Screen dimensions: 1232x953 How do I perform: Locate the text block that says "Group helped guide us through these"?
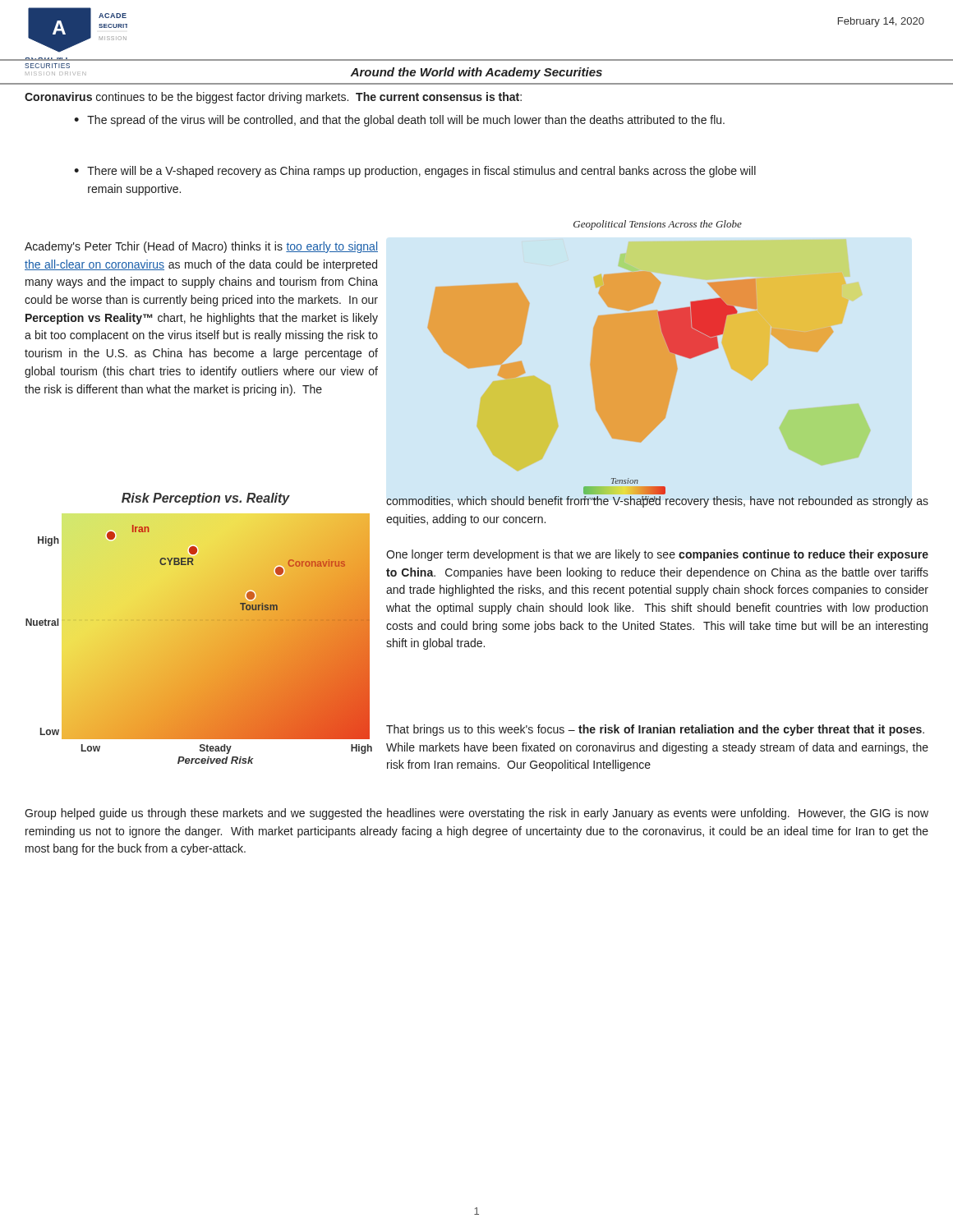pyautogui.click(x=476, y=831)
